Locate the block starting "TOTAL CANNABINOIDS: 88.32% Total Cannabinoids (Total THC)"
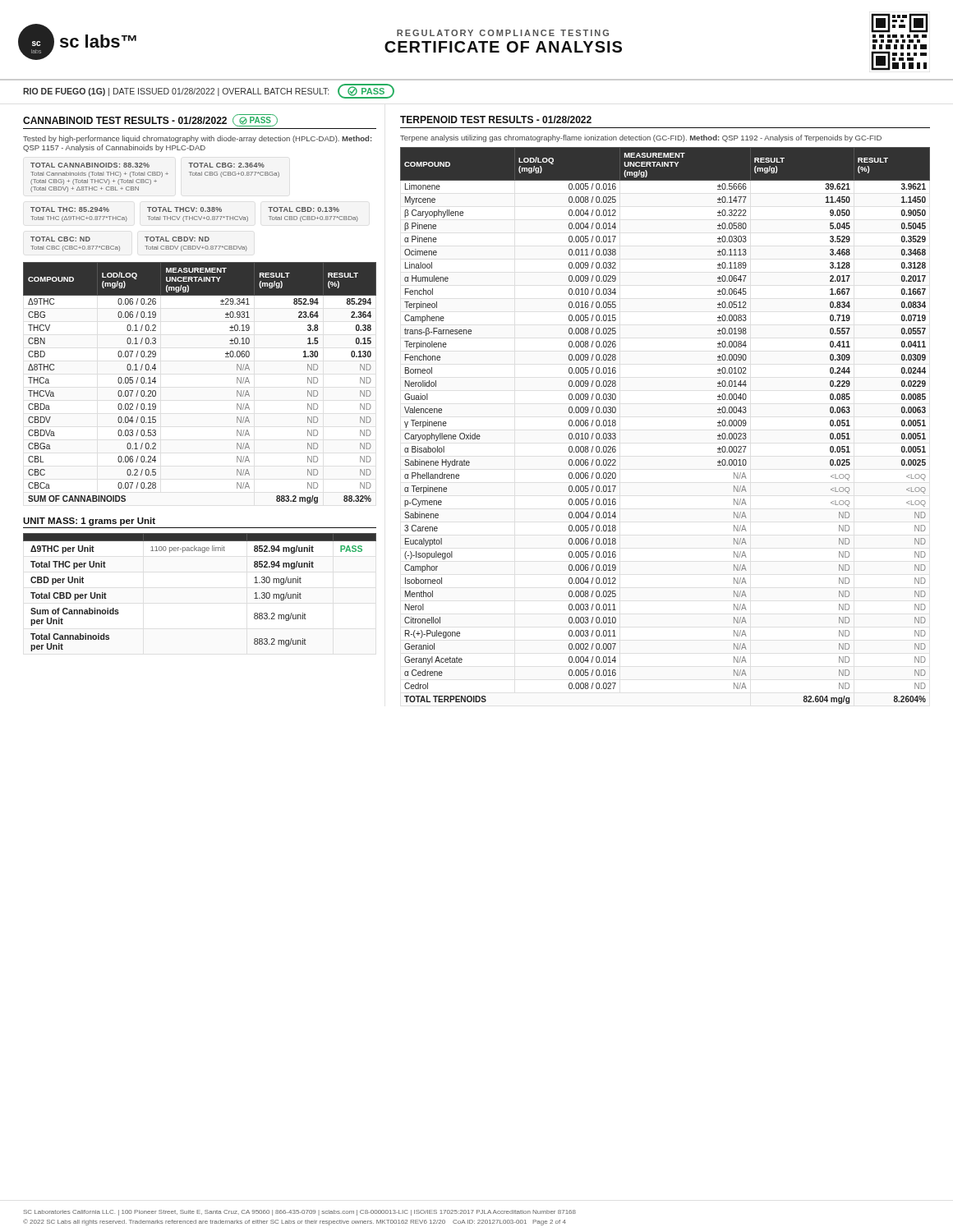The height and width of the screenshot is (1232, 953). point(100,177)
